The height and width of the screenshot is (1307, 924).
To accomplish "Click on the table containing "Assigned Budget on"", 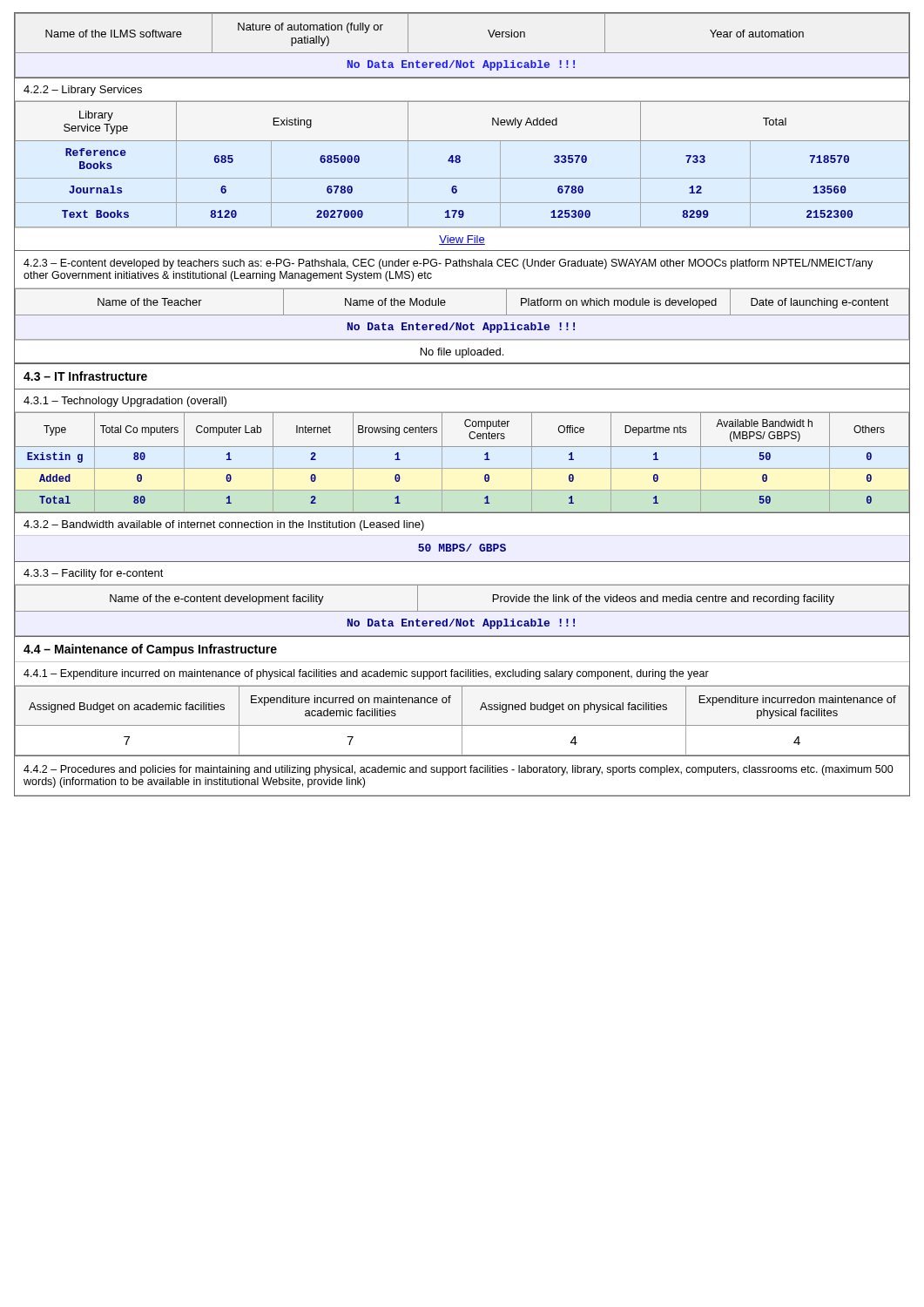I will 462,721.
